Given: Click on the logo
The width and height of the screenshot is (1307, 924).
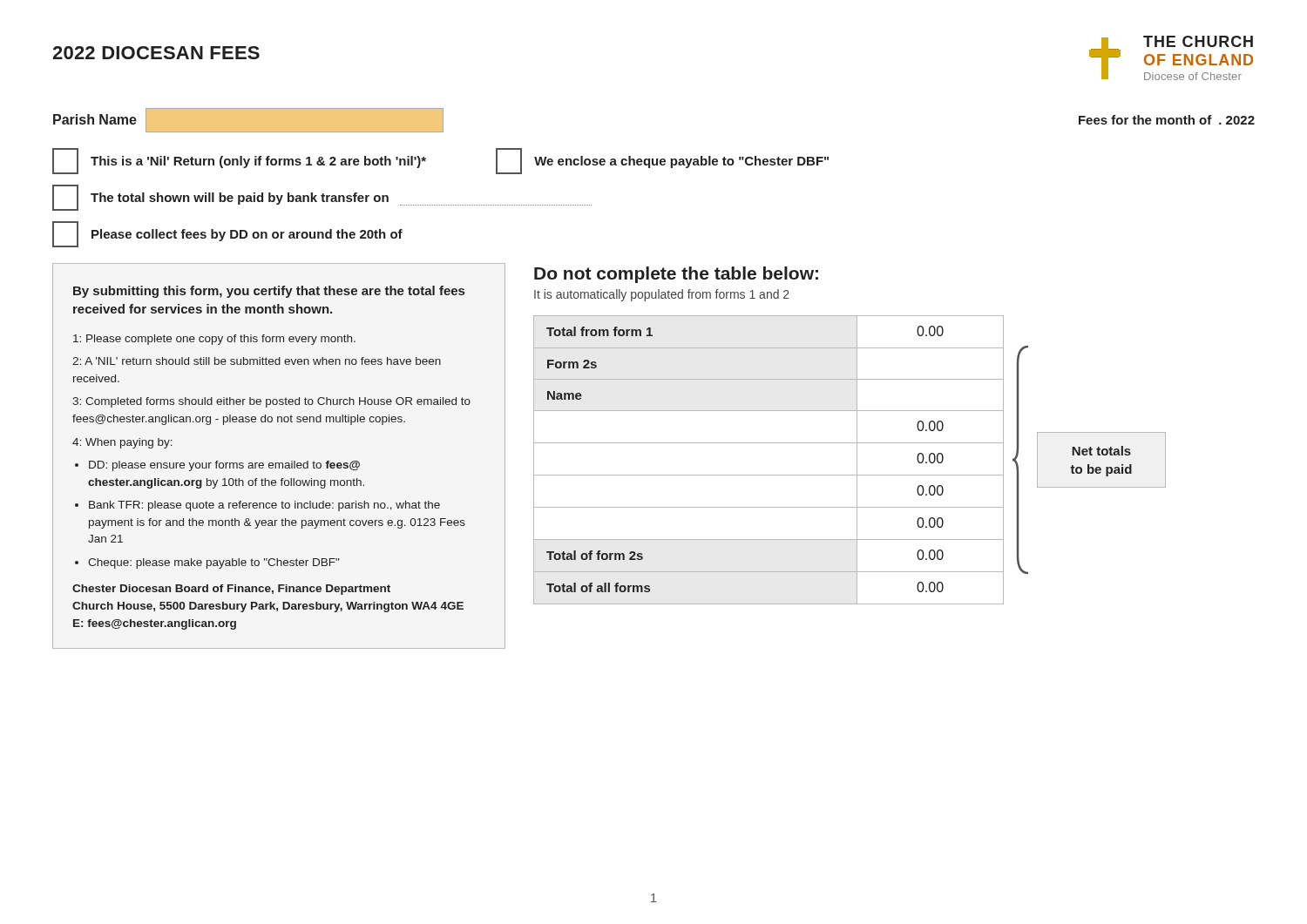Looking at the screenshot, I should (1168, 58).
